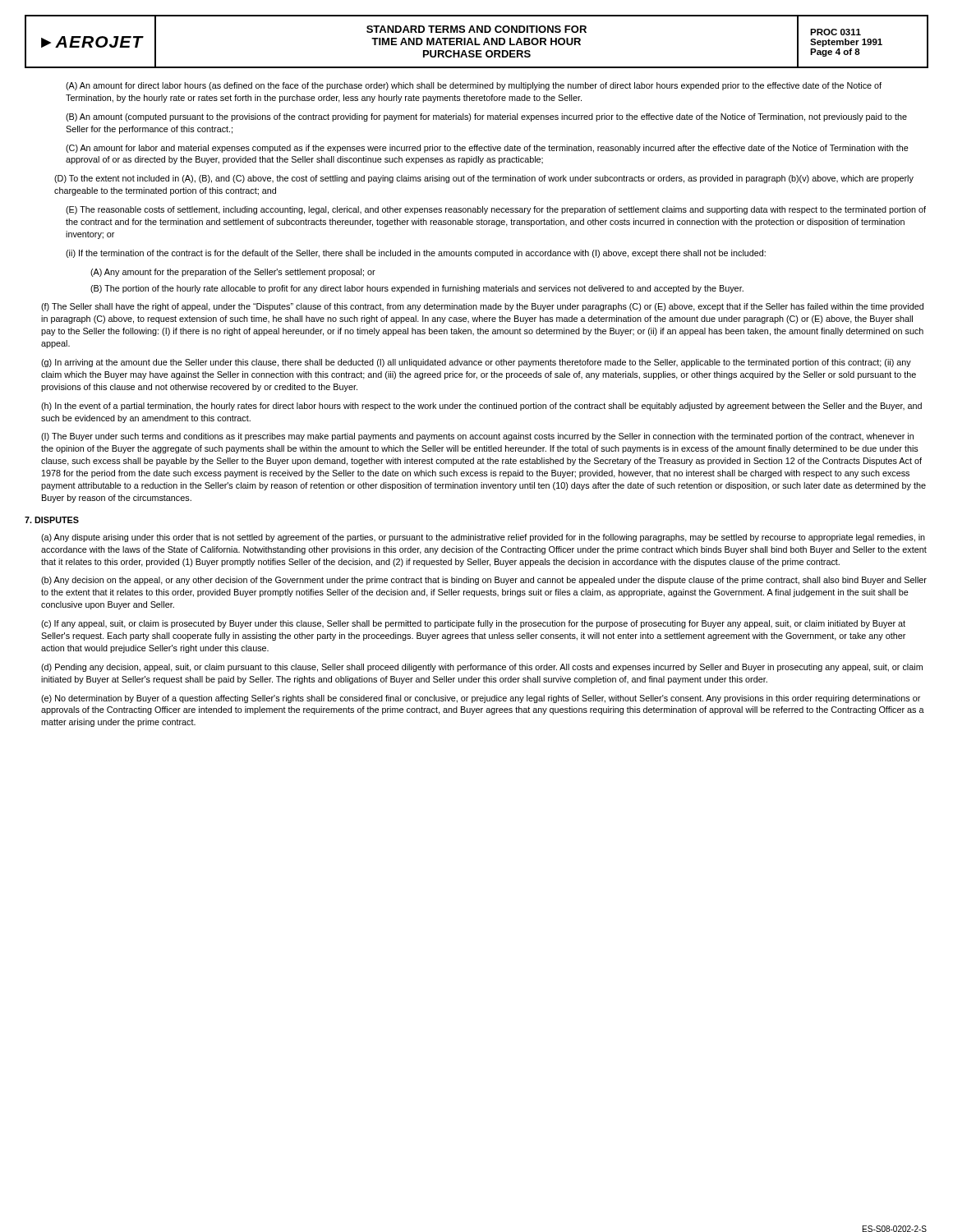The height and width of the screenshot is (1232, 953).
Task: Select the block starting "(C) An amount for labor and material"
Action: [487, 154]
